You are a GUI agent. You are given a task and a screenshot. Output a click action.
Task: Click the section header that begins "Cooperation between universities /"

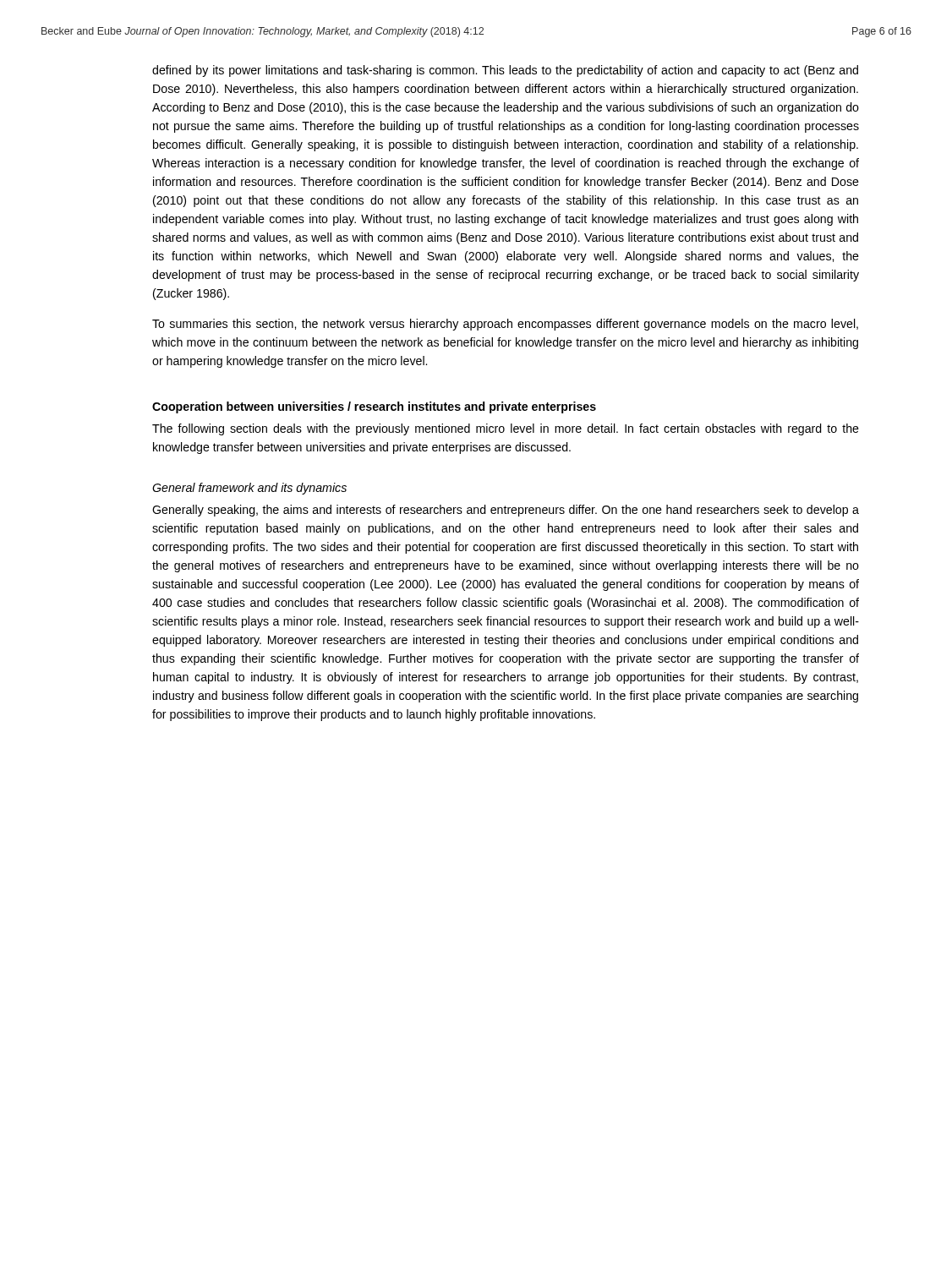tap(374, 407)
